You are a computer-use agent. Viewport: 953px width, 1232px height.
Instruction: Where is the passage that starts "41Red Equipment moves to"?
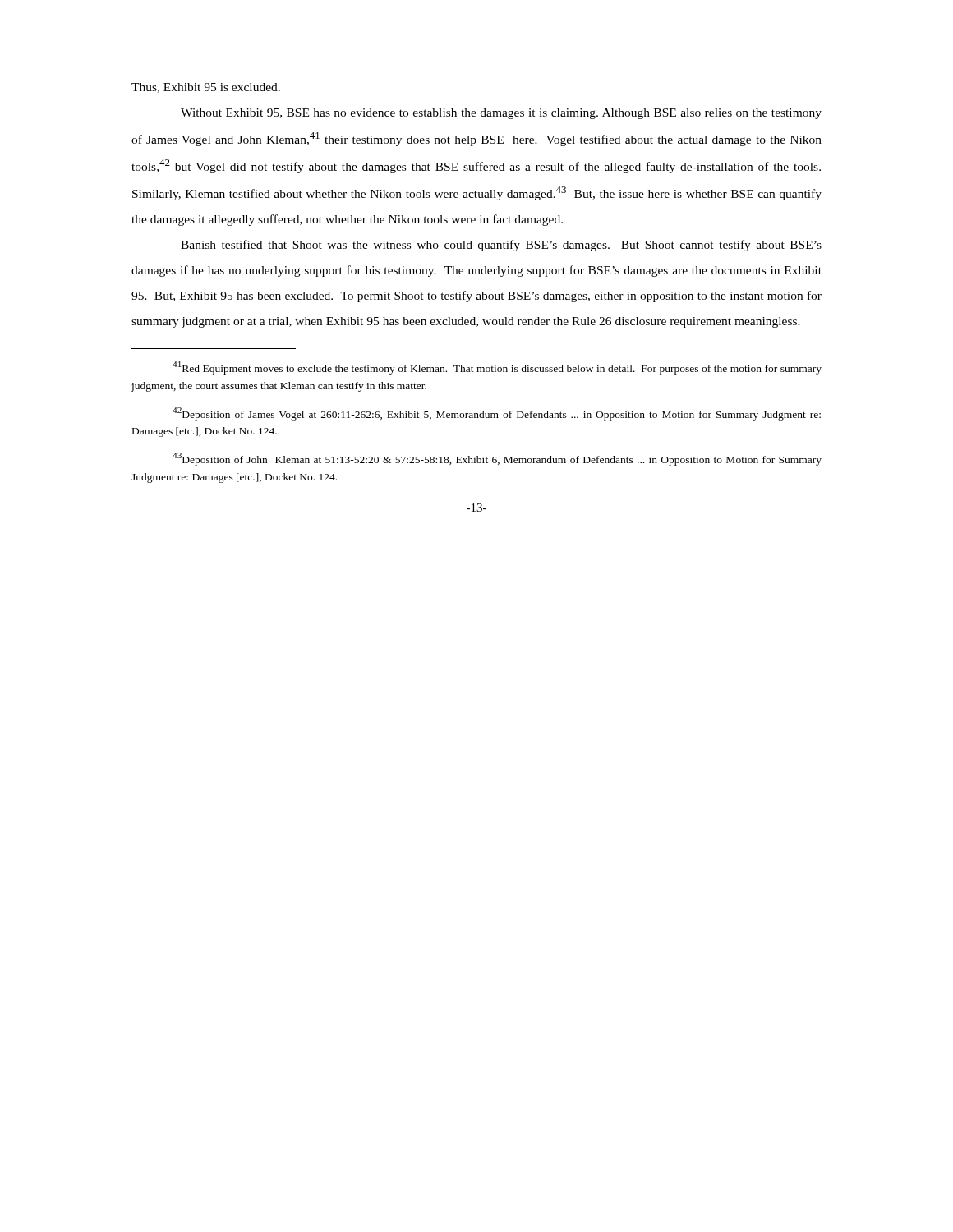pos(476,375)
